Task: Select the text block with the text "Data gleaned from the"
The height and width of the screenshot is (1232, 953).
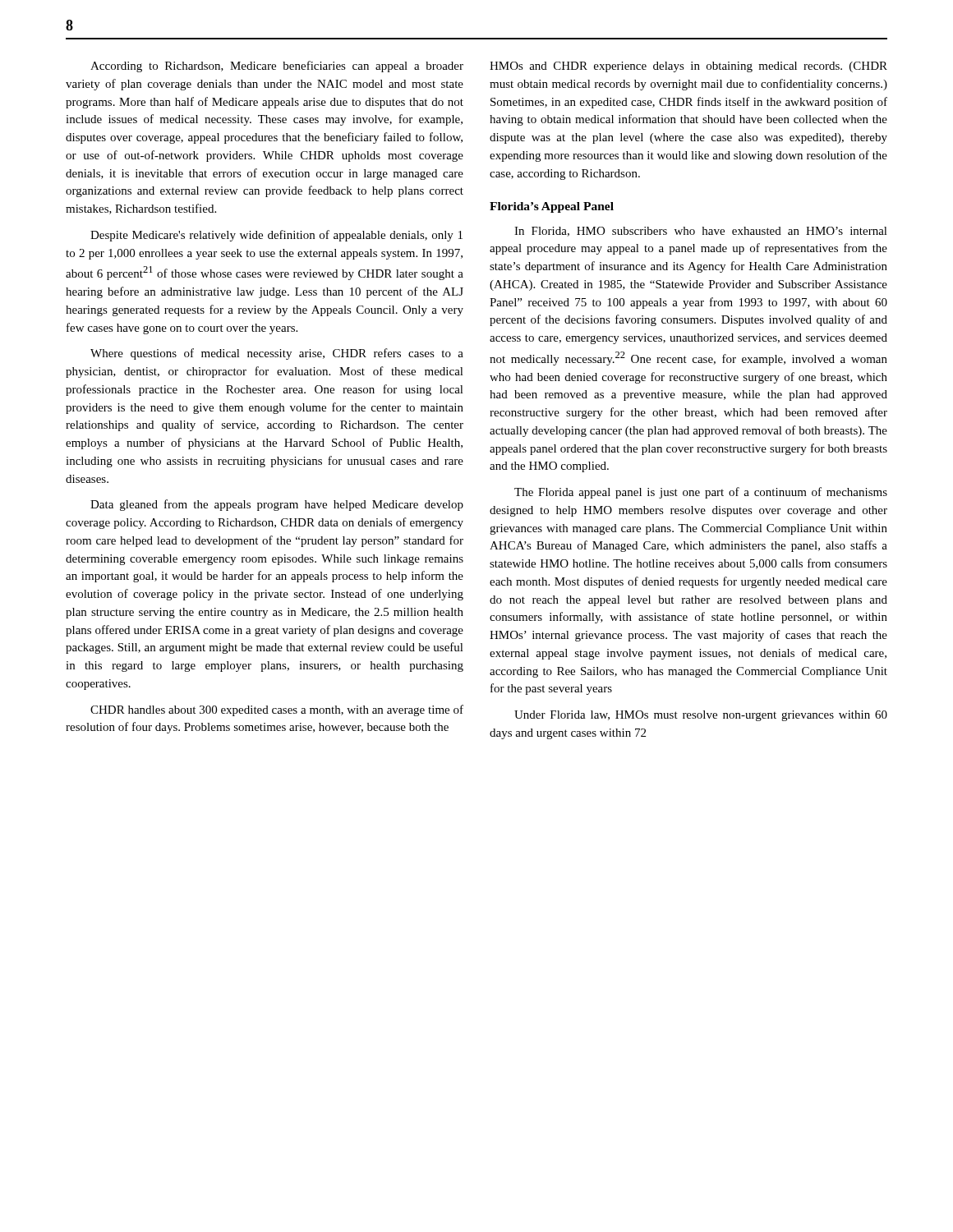Action: pyautogui.click(x=265, y=595)
